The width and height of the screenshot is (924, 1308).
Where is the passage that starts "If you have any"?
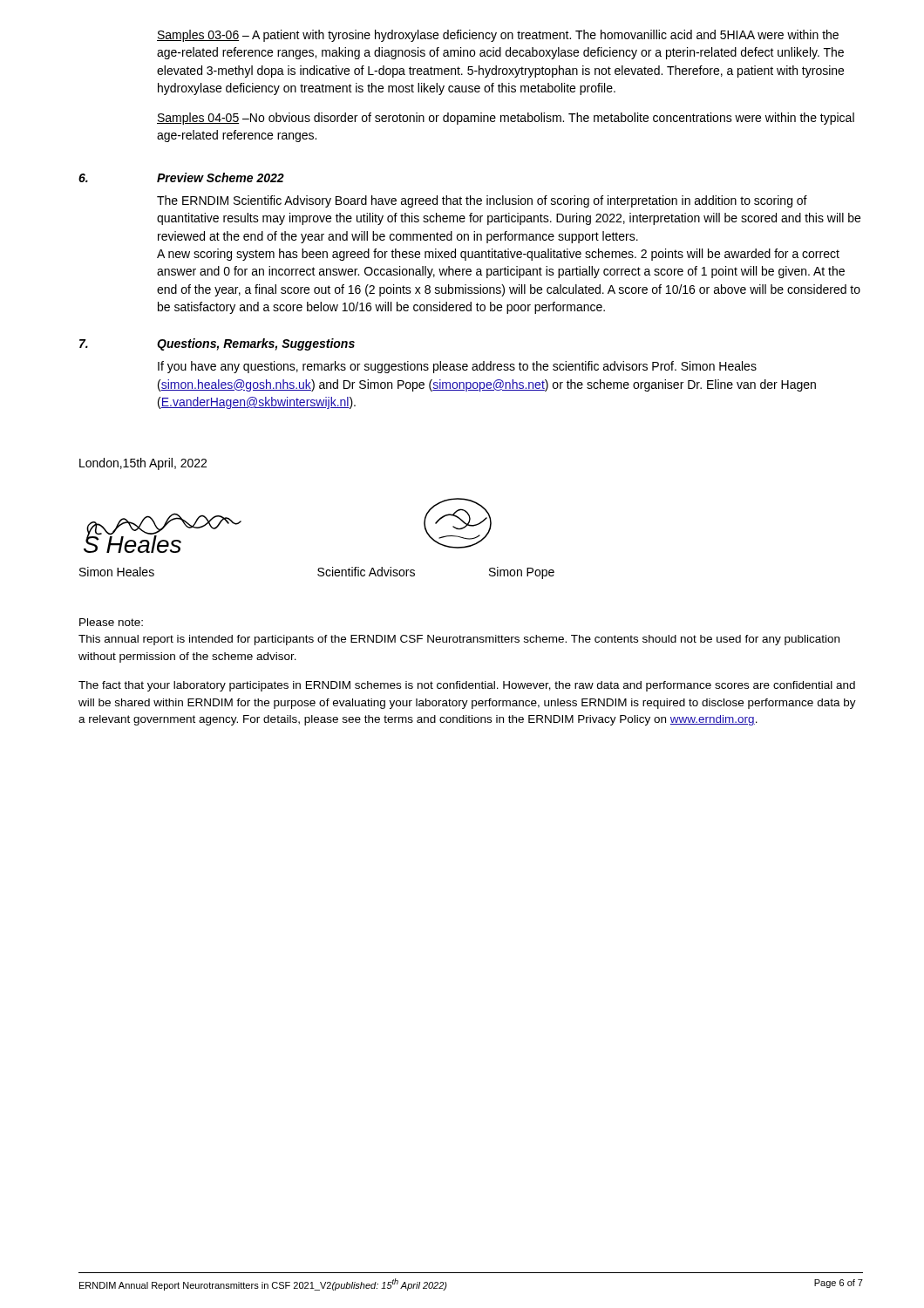487,384
